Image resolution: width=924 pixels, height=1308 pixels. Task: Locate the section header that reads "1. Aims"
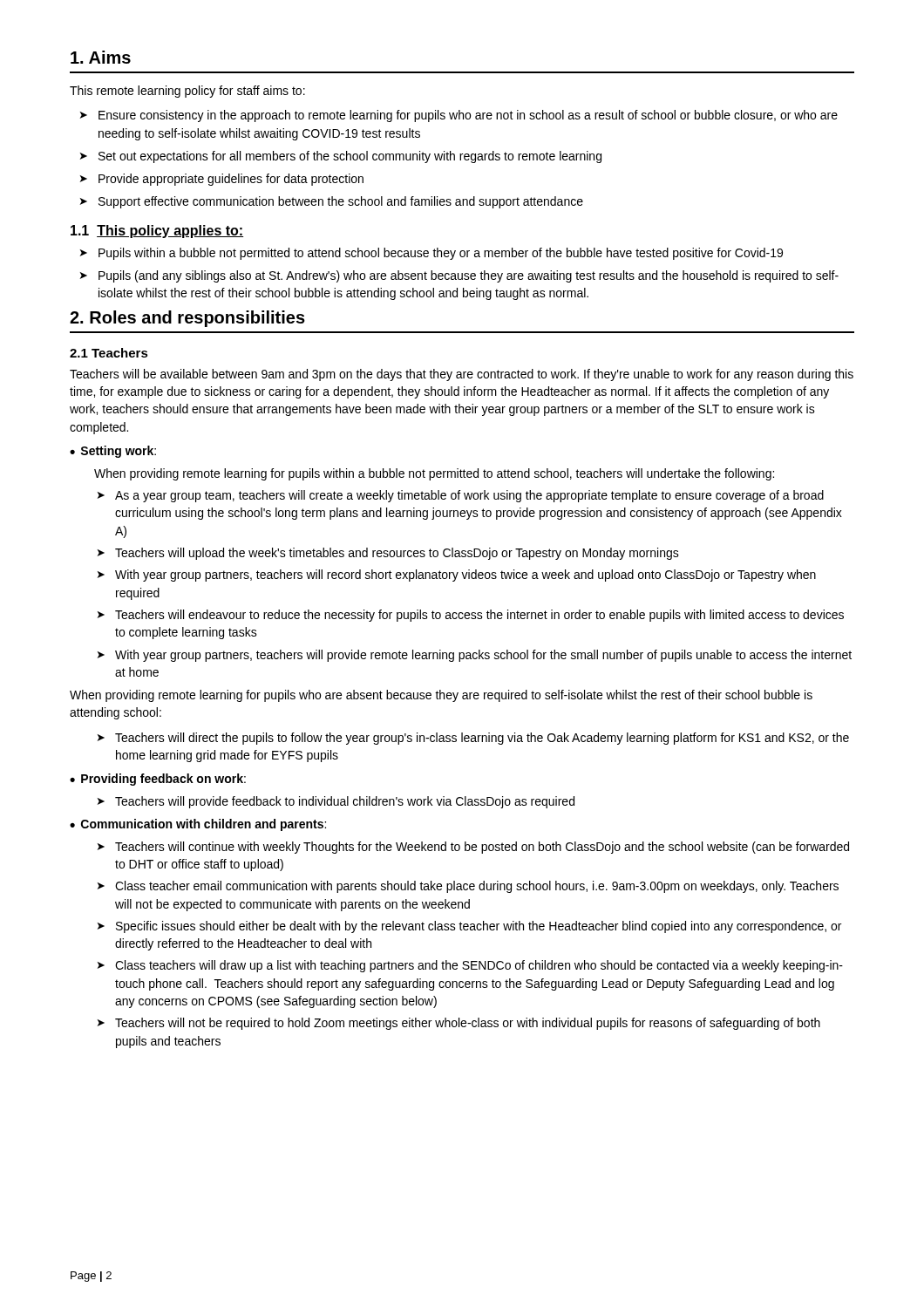pos(462,61)
